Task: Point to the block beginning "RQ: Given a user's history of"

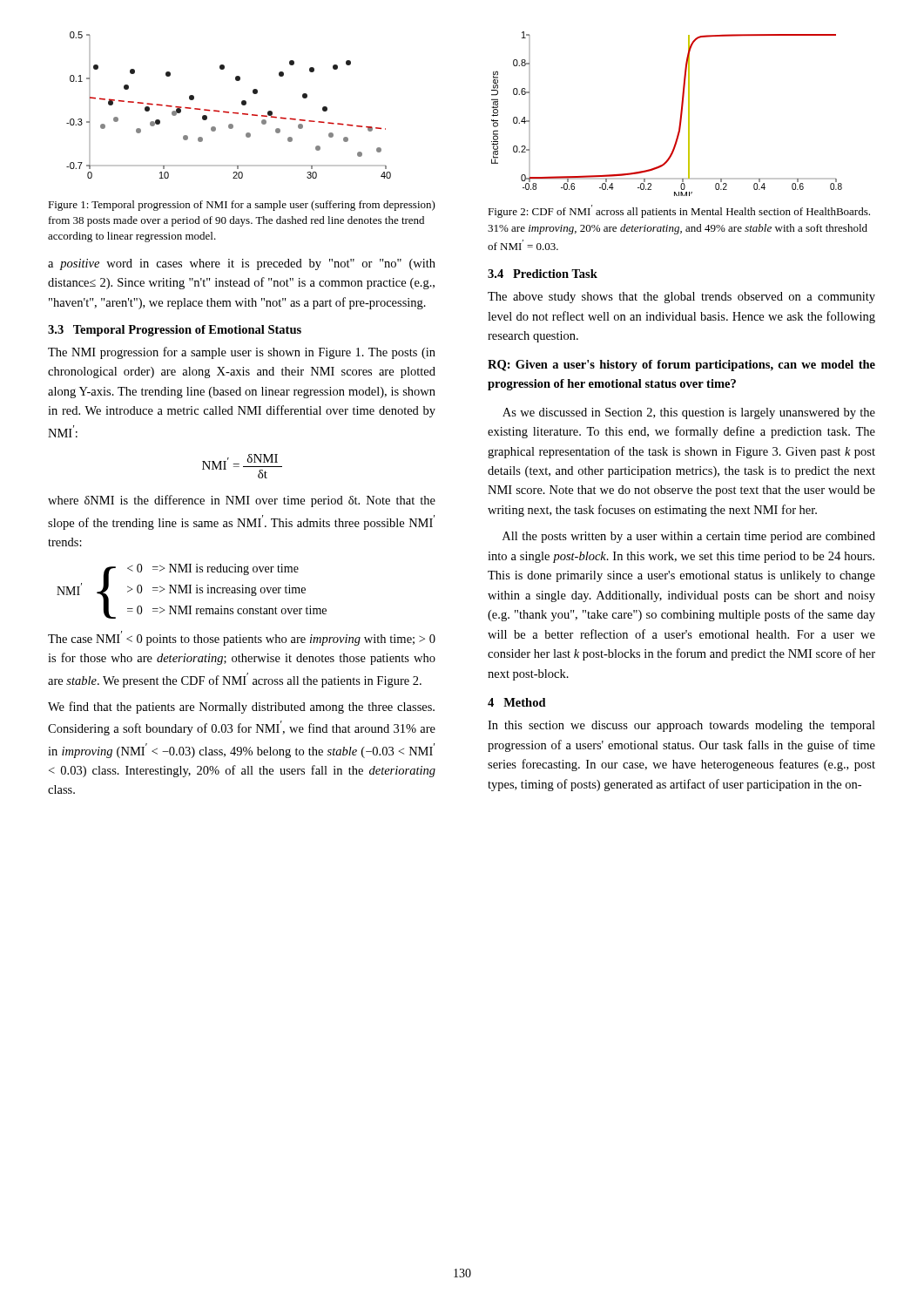Action: pos(681,374)
